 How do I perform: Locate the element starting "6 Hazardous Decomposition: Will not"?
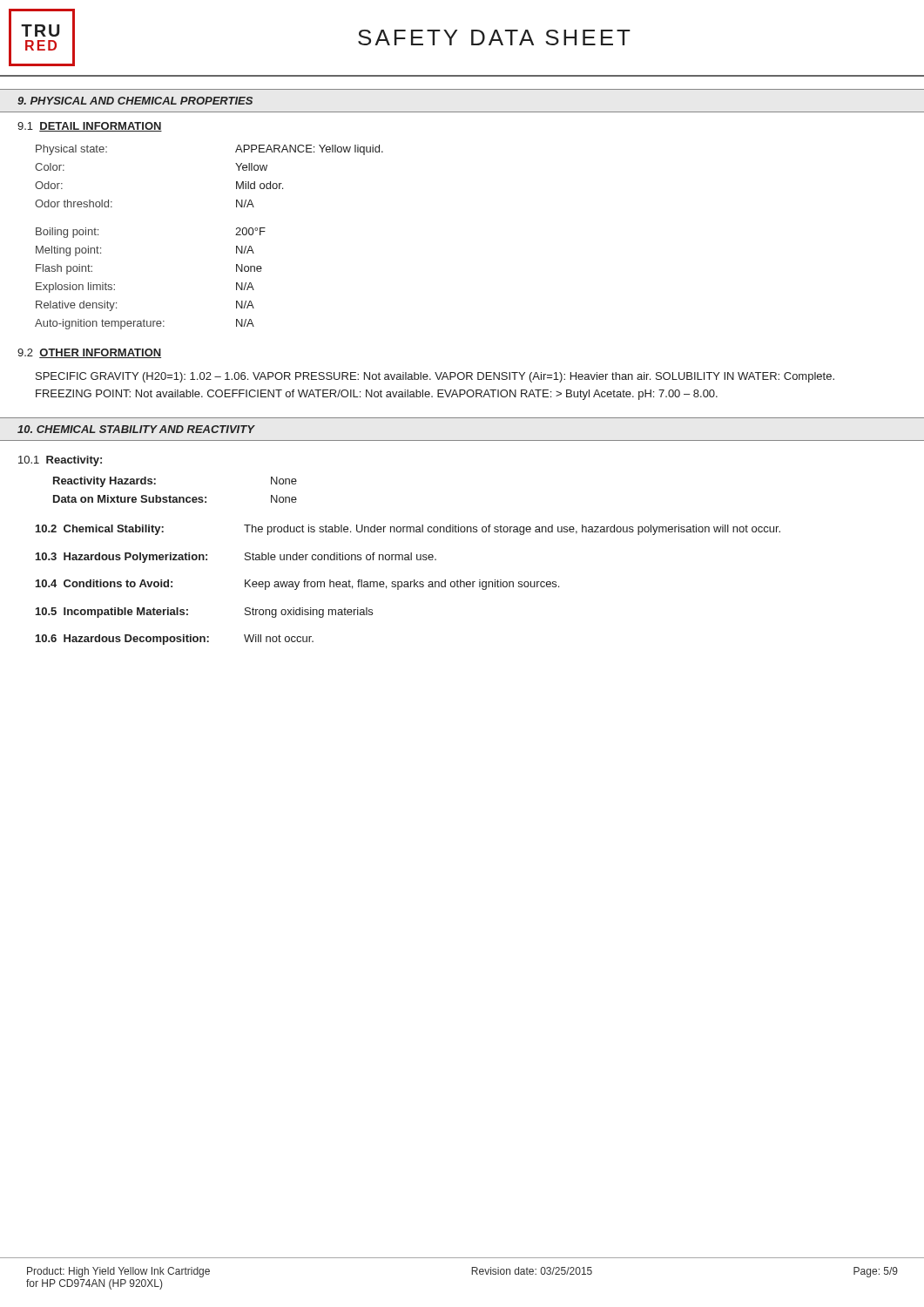tap(175, 640)
